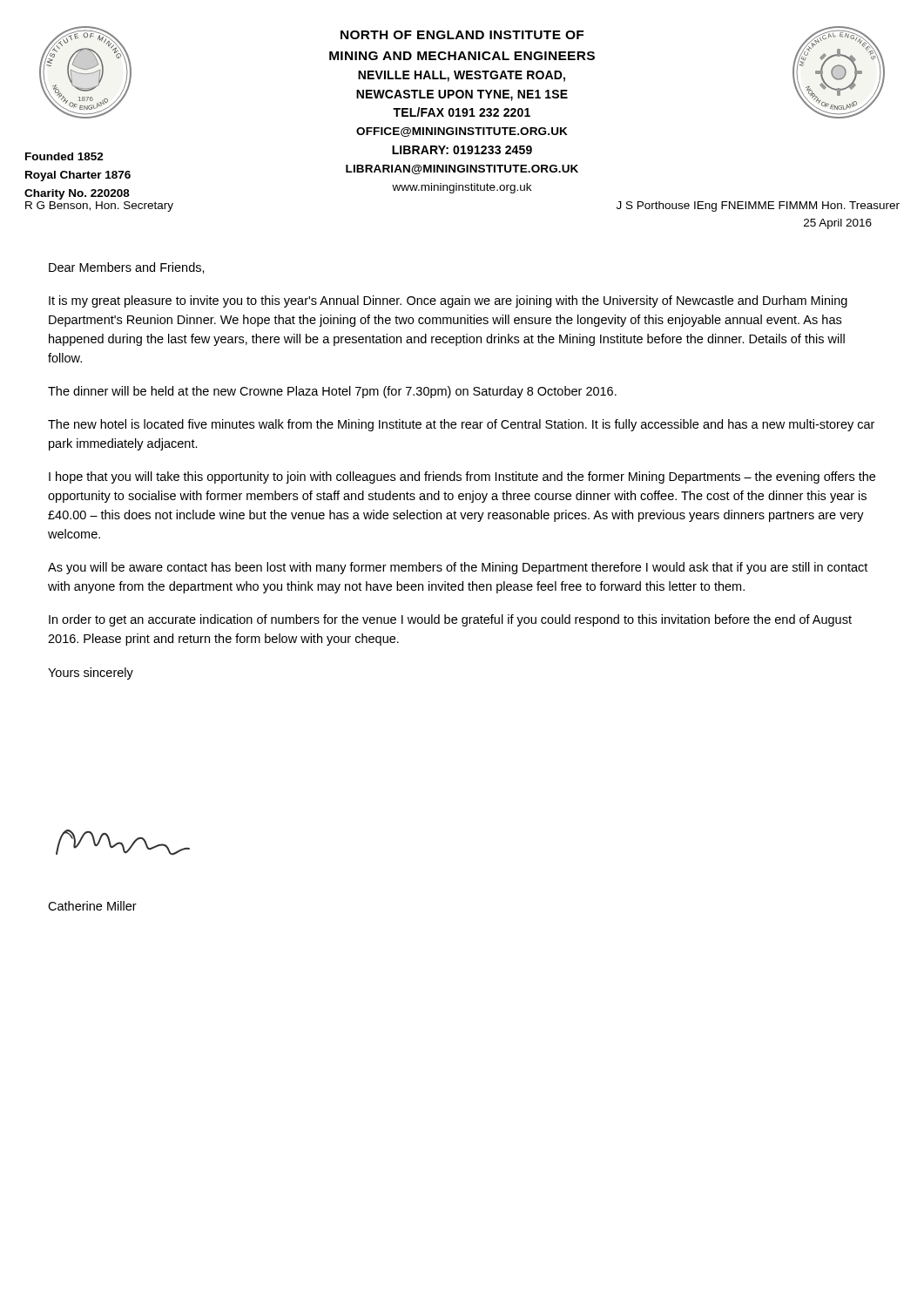Screen dimensions: 1307x924
Task: Click on the passage starting "It is my"
Action: click(448, 329)
